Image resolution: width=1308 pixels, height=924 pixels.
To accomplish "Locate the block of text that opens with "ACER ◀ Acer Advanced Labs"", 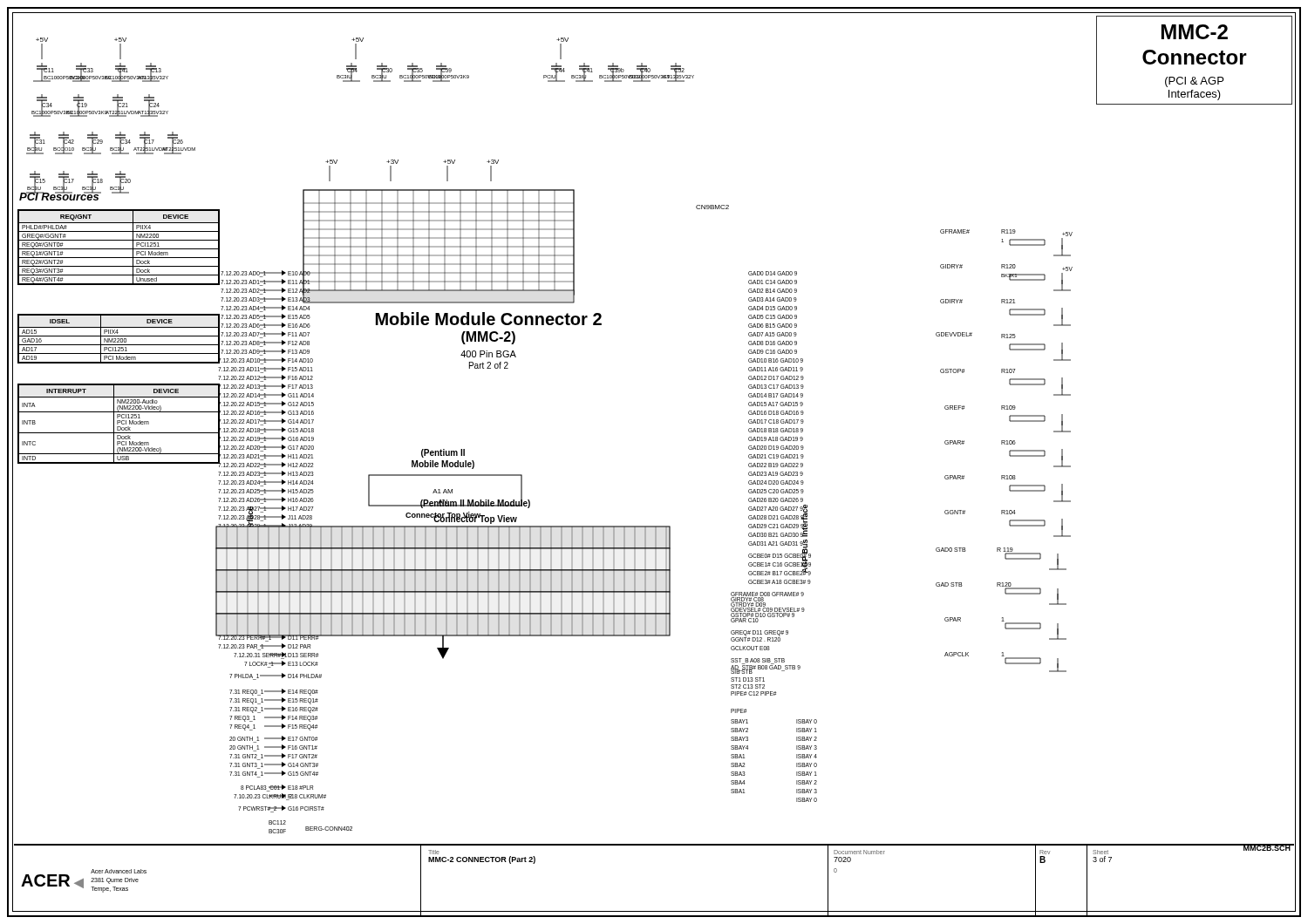I will (x=84, y=880).
